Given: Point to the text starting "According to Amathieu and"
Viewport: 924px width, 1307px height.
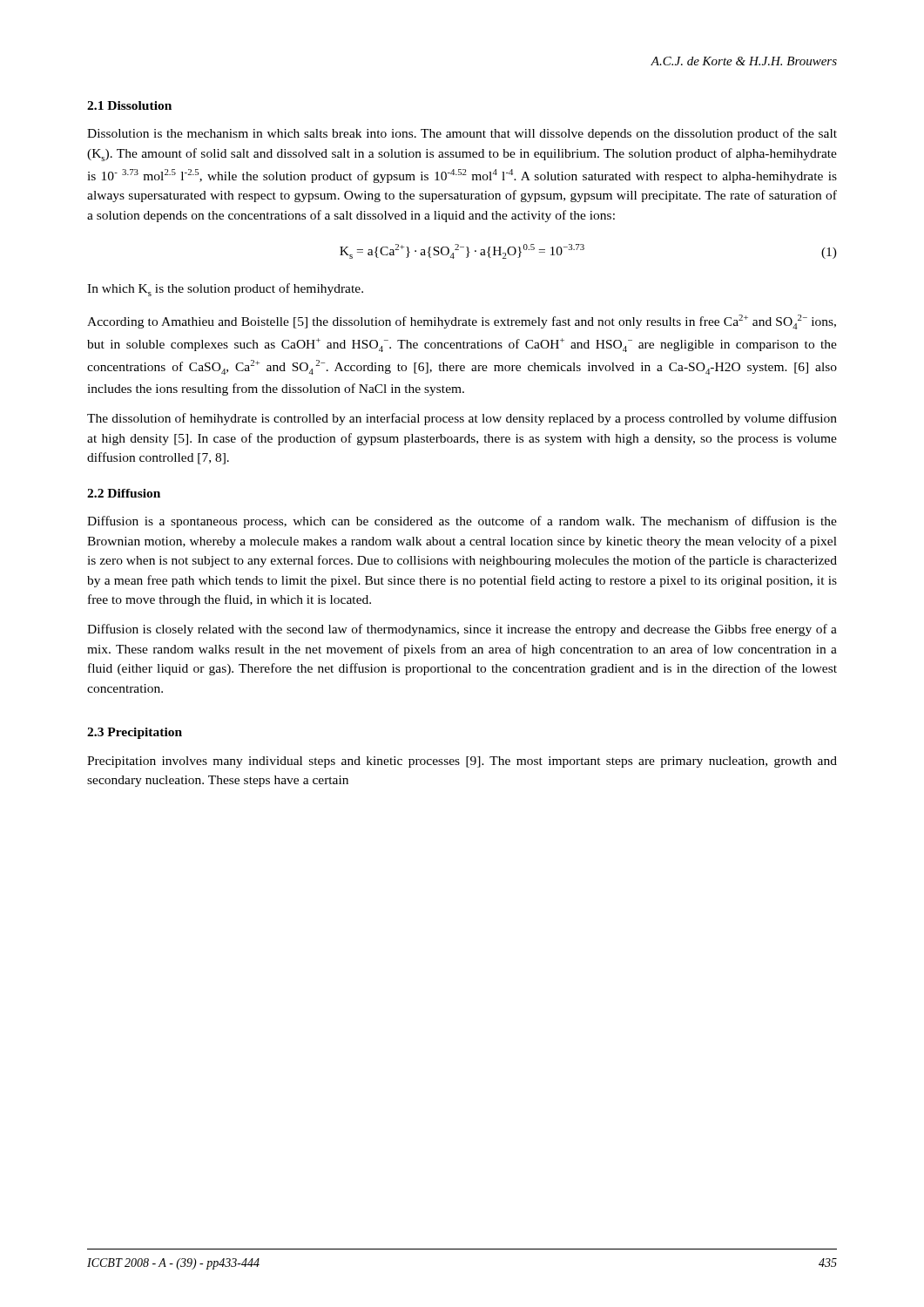Looking at the screenshot, I should (x=462, y=354).
